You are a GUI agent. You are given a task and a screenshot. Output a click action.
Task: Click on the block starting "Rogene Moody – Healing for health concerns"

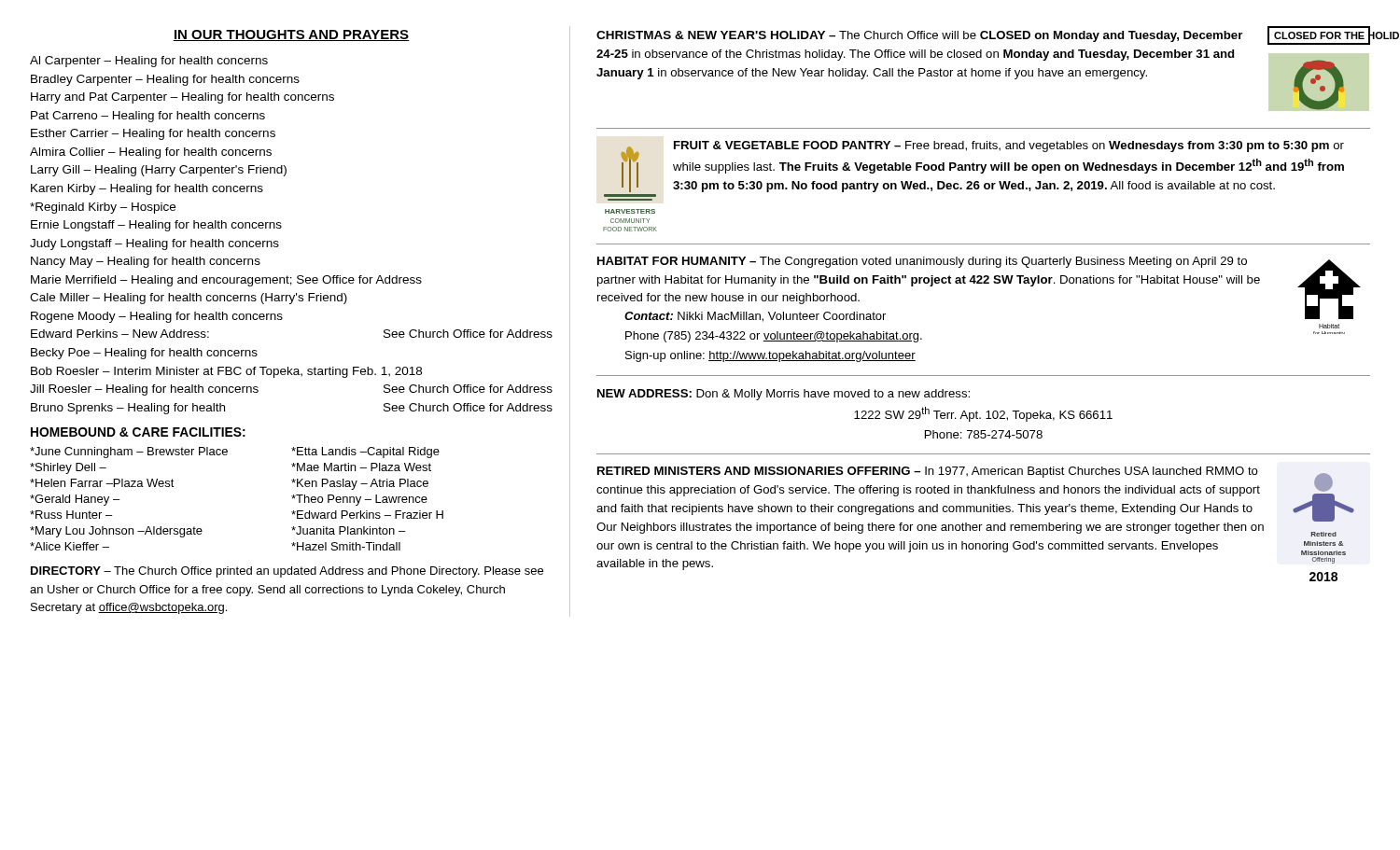pos(156,316)
